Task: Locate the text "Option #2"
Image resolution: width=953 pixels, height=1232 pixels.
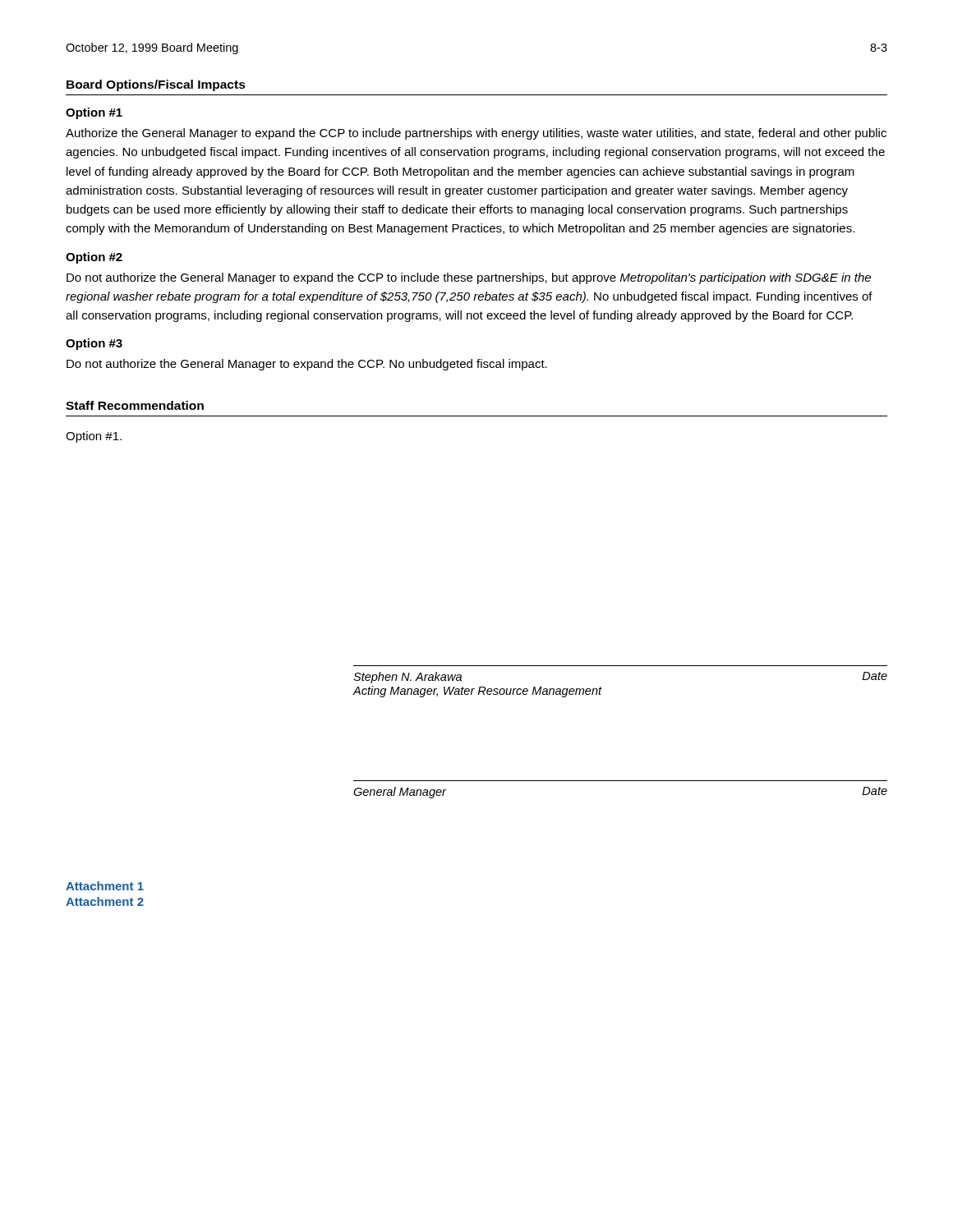Action: (x=94, y=256)
